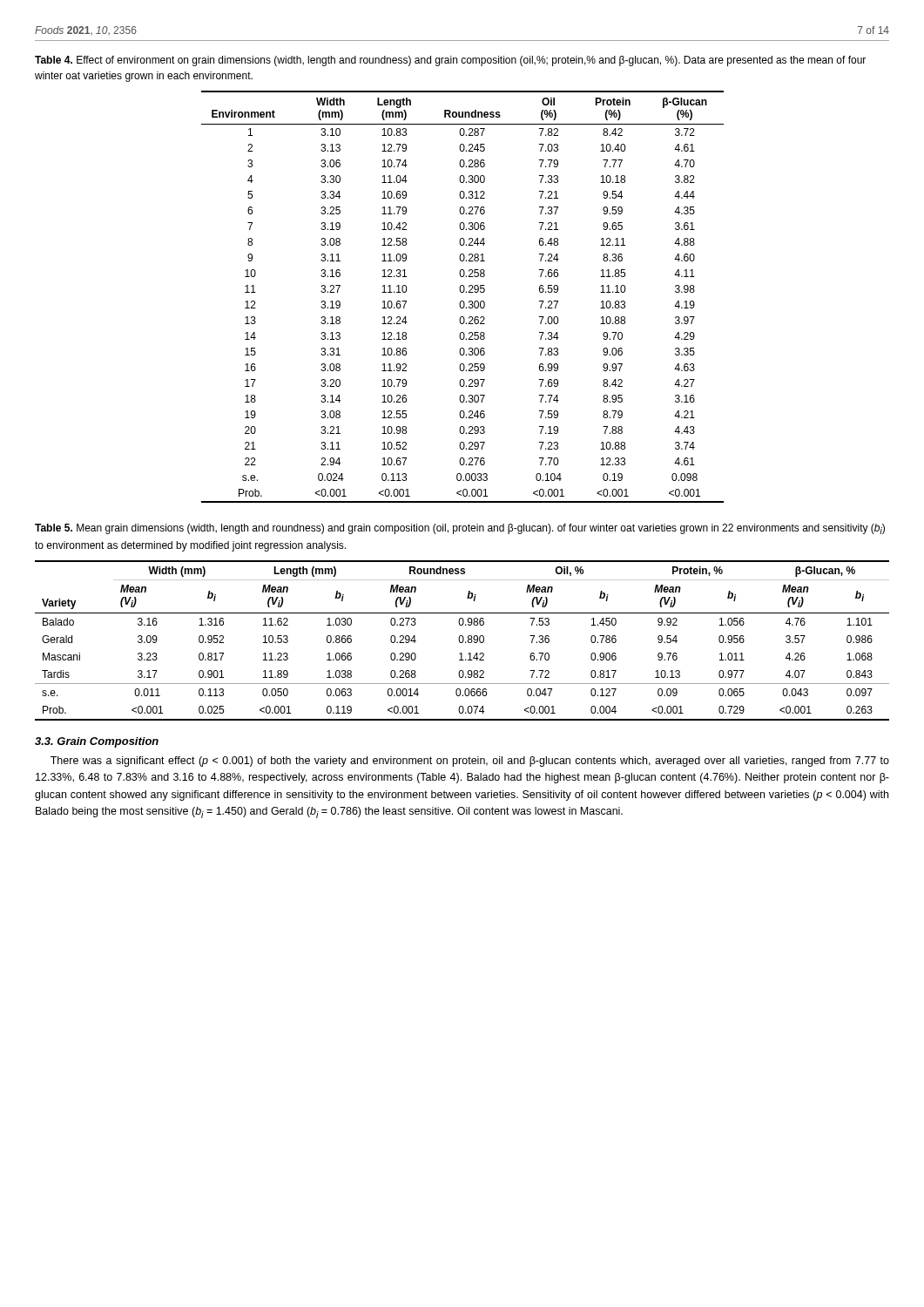Navigate to the region starting "3.3. Grain Composition"

click(x=97, y=741)
